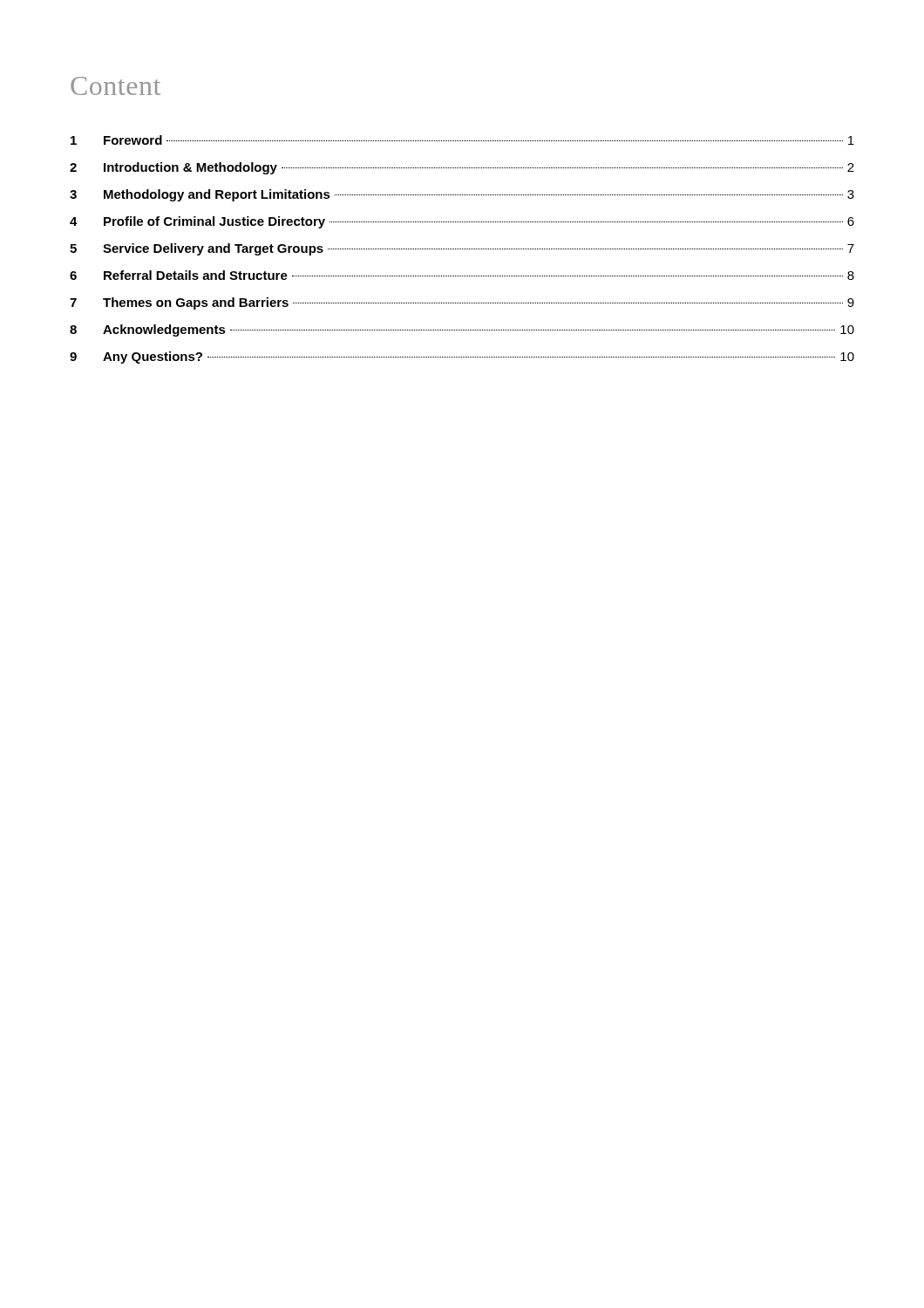The width and height of the screenshot is (924, 1308).
Task: Click on the list item with the text "5 Service Delivery and Target Groups 7"
Action: coord(462,248)
